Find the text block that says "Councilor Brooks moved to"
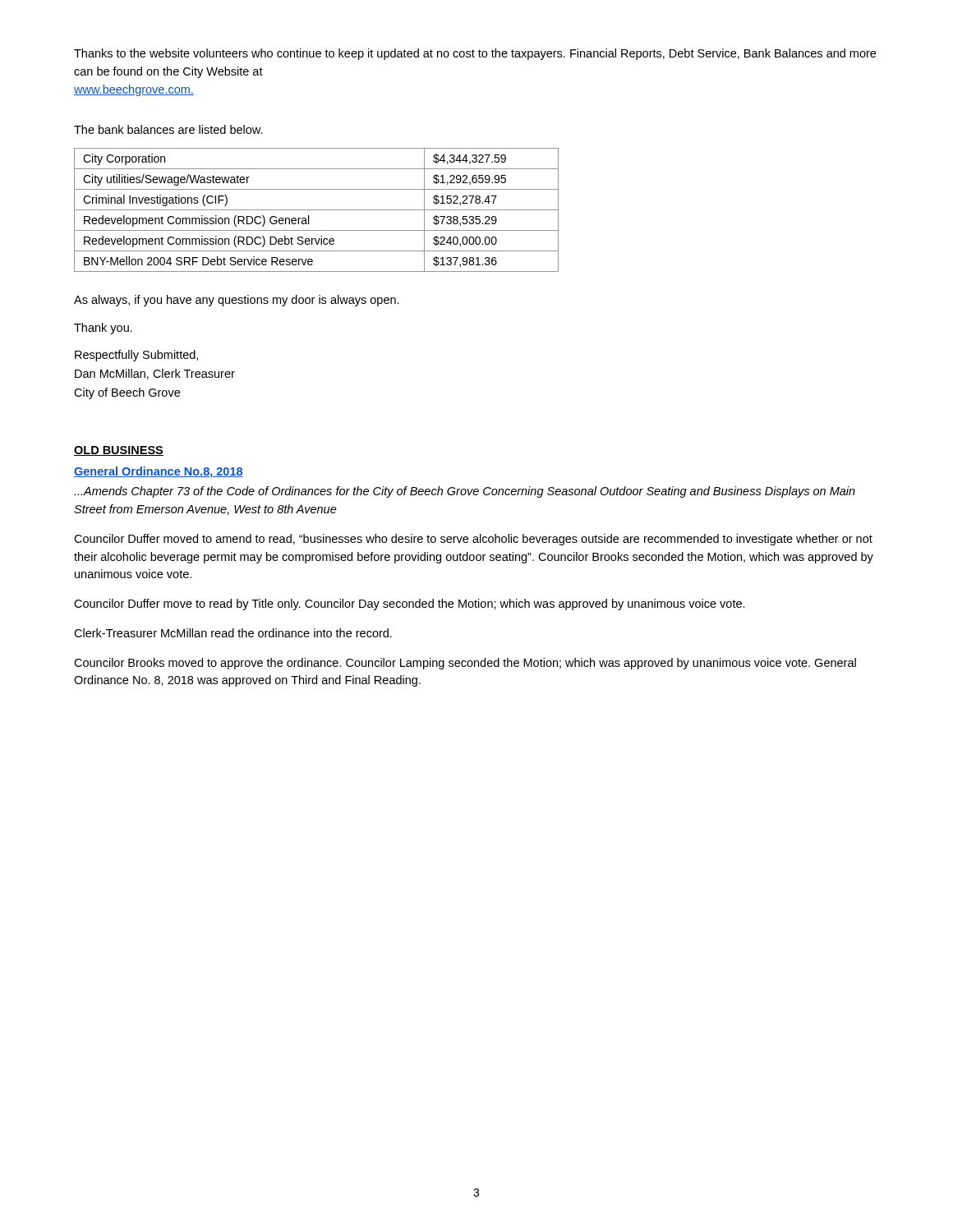This screenshot has height=1232, width=953. [465, 671]
